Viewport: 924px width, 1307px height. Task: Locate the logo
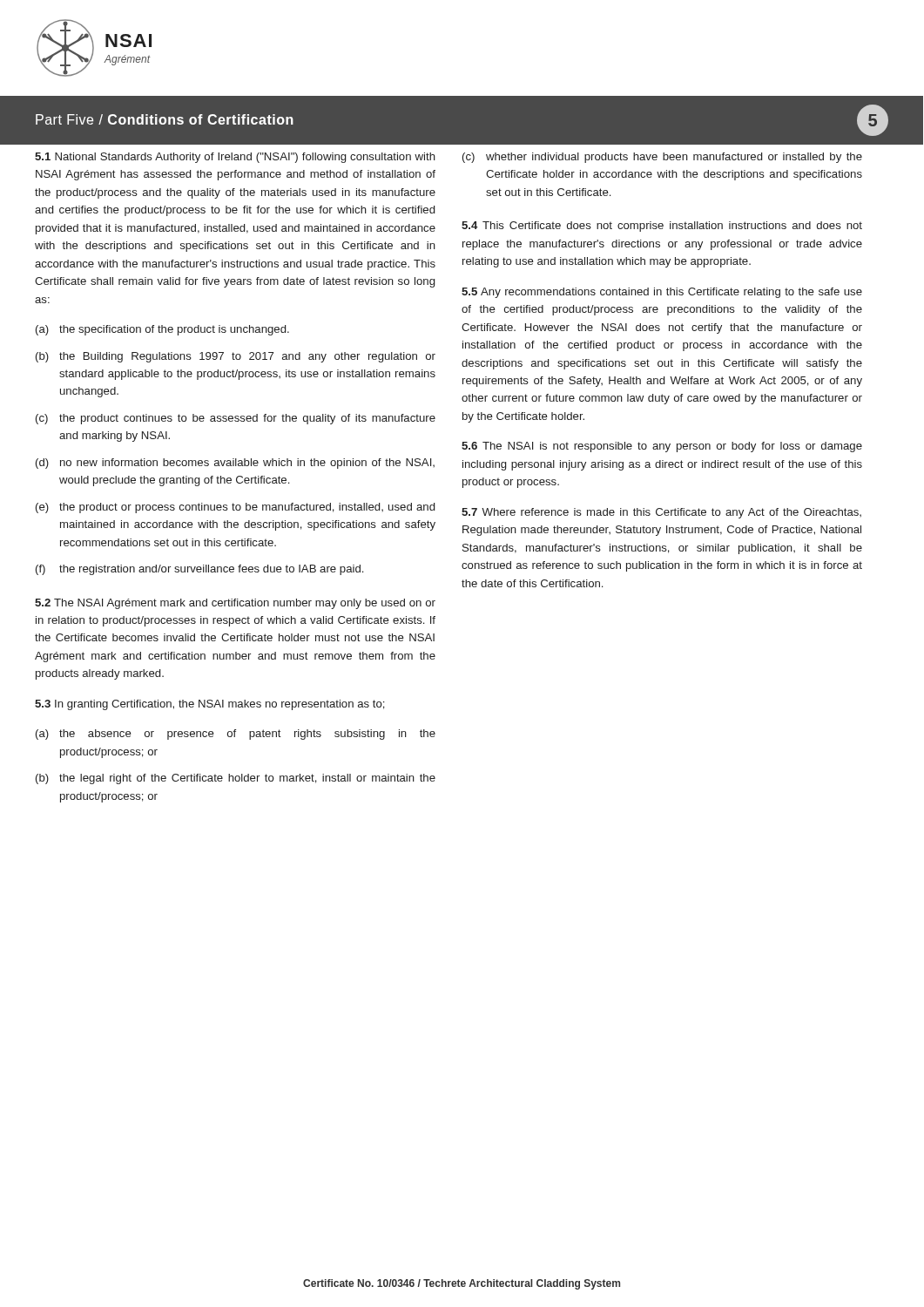pyautogui.click(x=122, y=48)
